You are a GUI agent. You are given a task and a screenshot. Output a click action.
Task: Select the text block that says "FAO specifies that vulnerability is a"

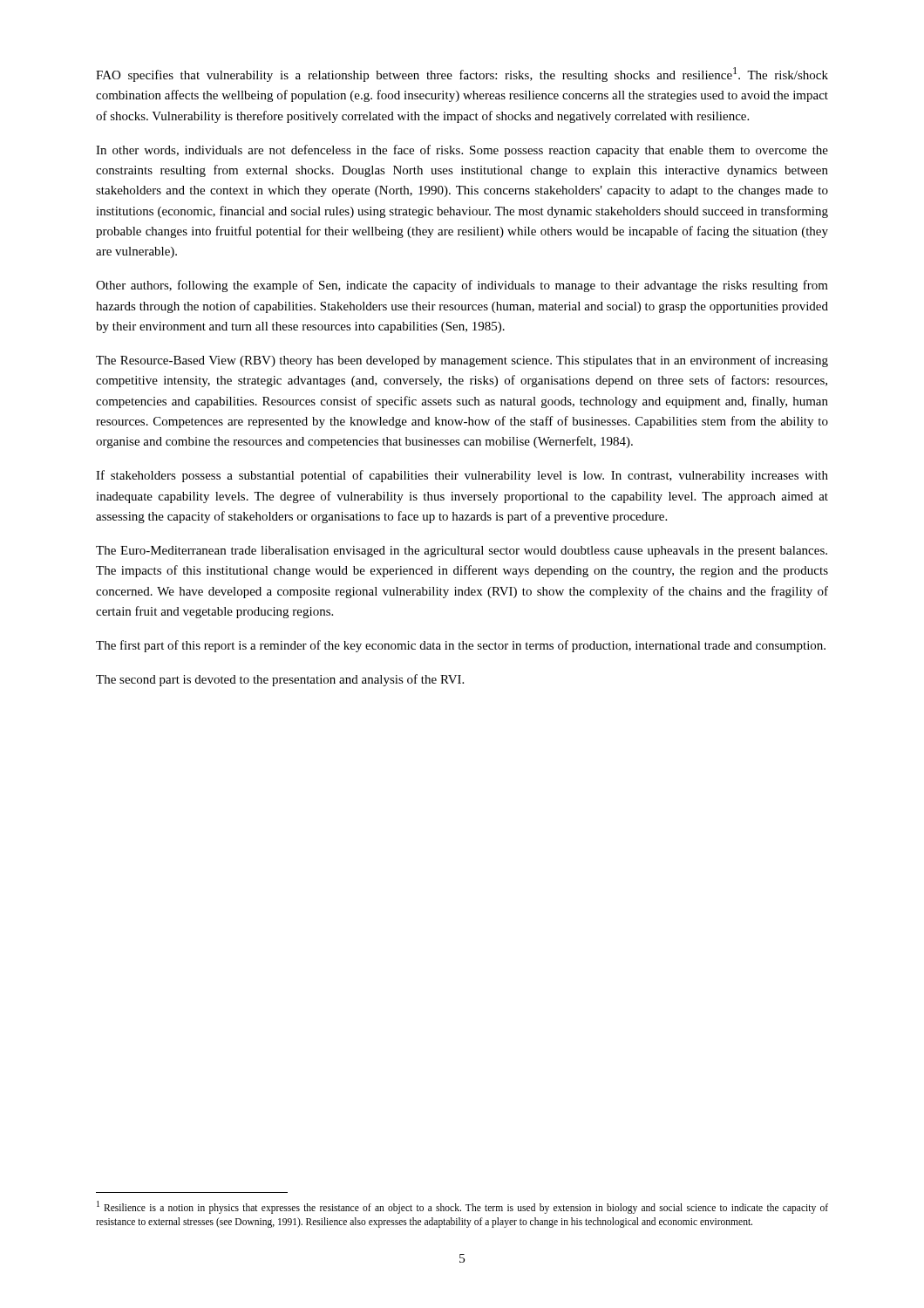(462, 94)
